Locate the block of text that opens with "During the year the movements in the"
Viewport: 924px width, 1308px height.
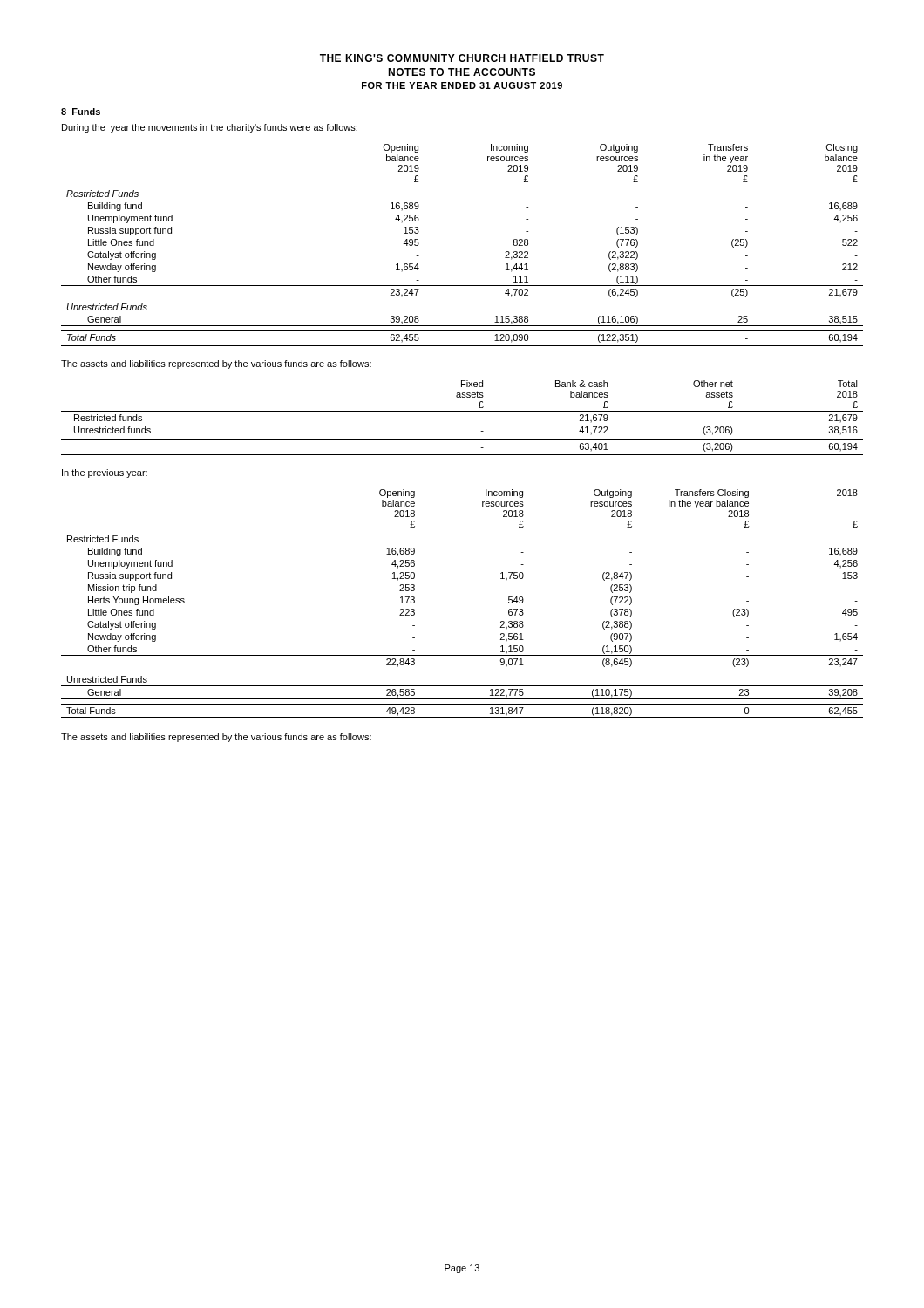(210, 127)
